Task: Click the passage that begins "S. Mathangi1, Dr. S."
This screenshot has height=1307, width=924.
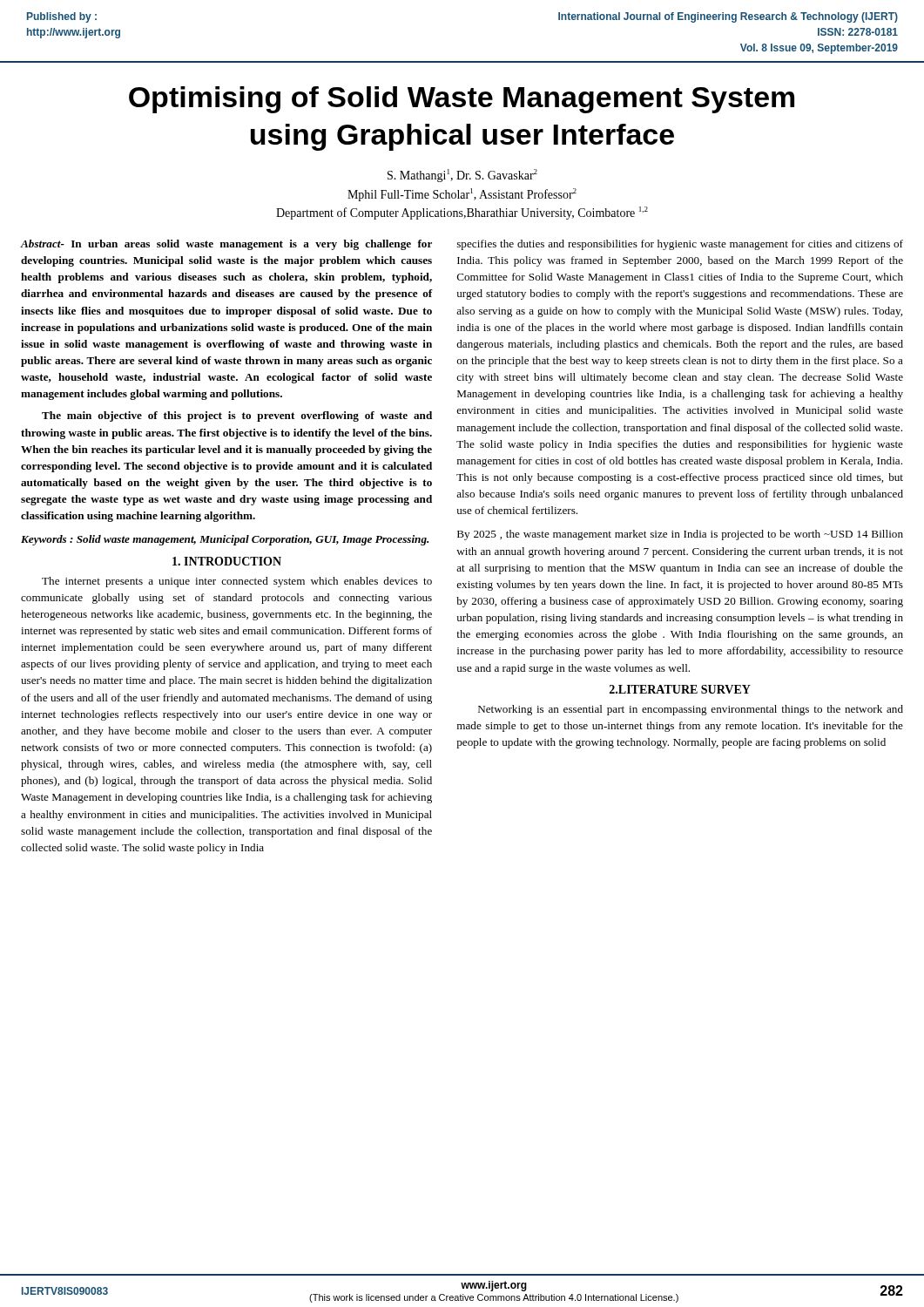Action: pos(462,194)
